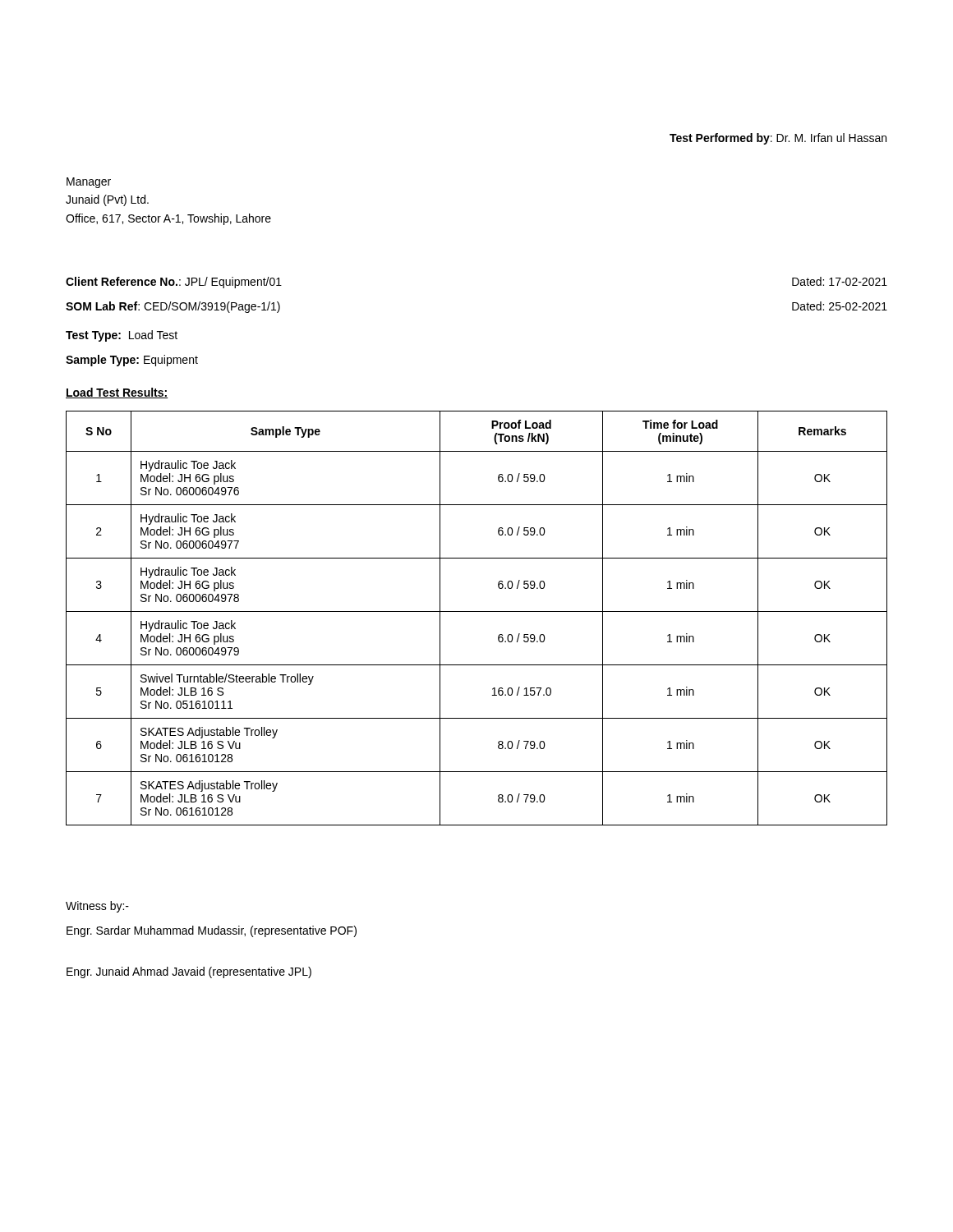Point to the block beginning "Engr. Sardar Muhammad Mudassir,"

(211, 931)
